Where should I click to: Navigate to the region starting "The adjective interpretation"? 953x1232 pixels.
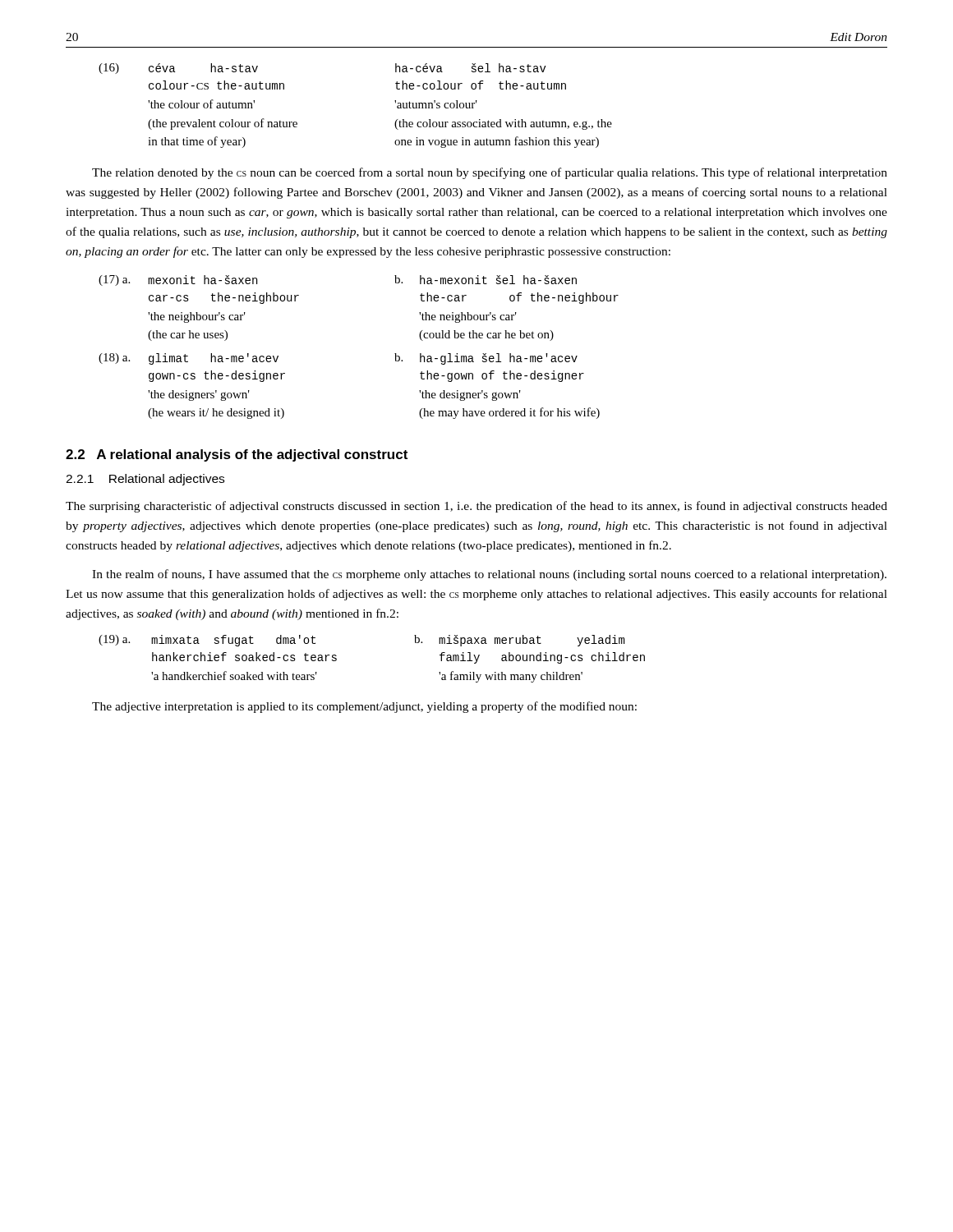365,706
